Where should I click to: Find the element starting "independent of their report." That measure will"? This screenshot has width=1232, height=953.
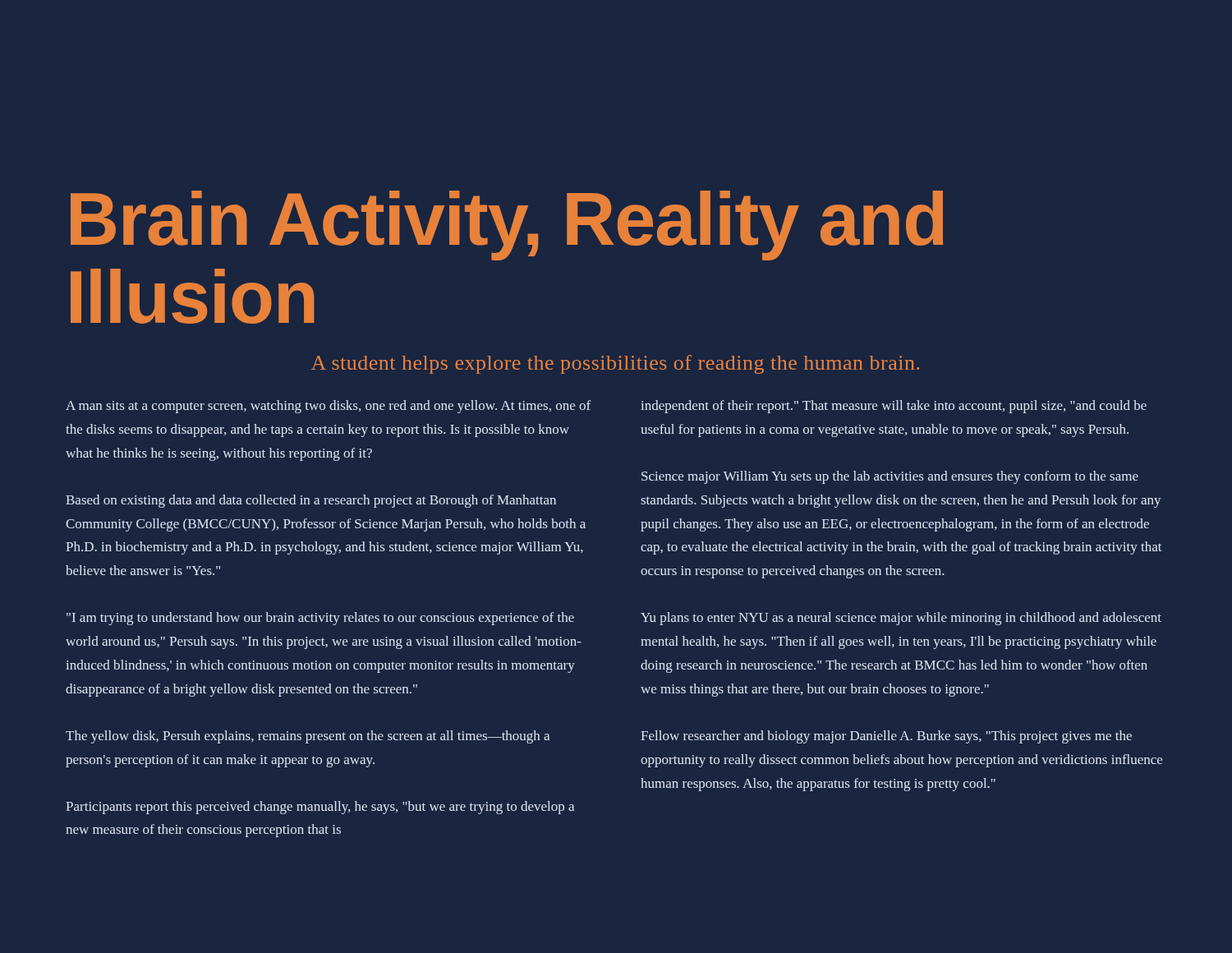[903, 418]
